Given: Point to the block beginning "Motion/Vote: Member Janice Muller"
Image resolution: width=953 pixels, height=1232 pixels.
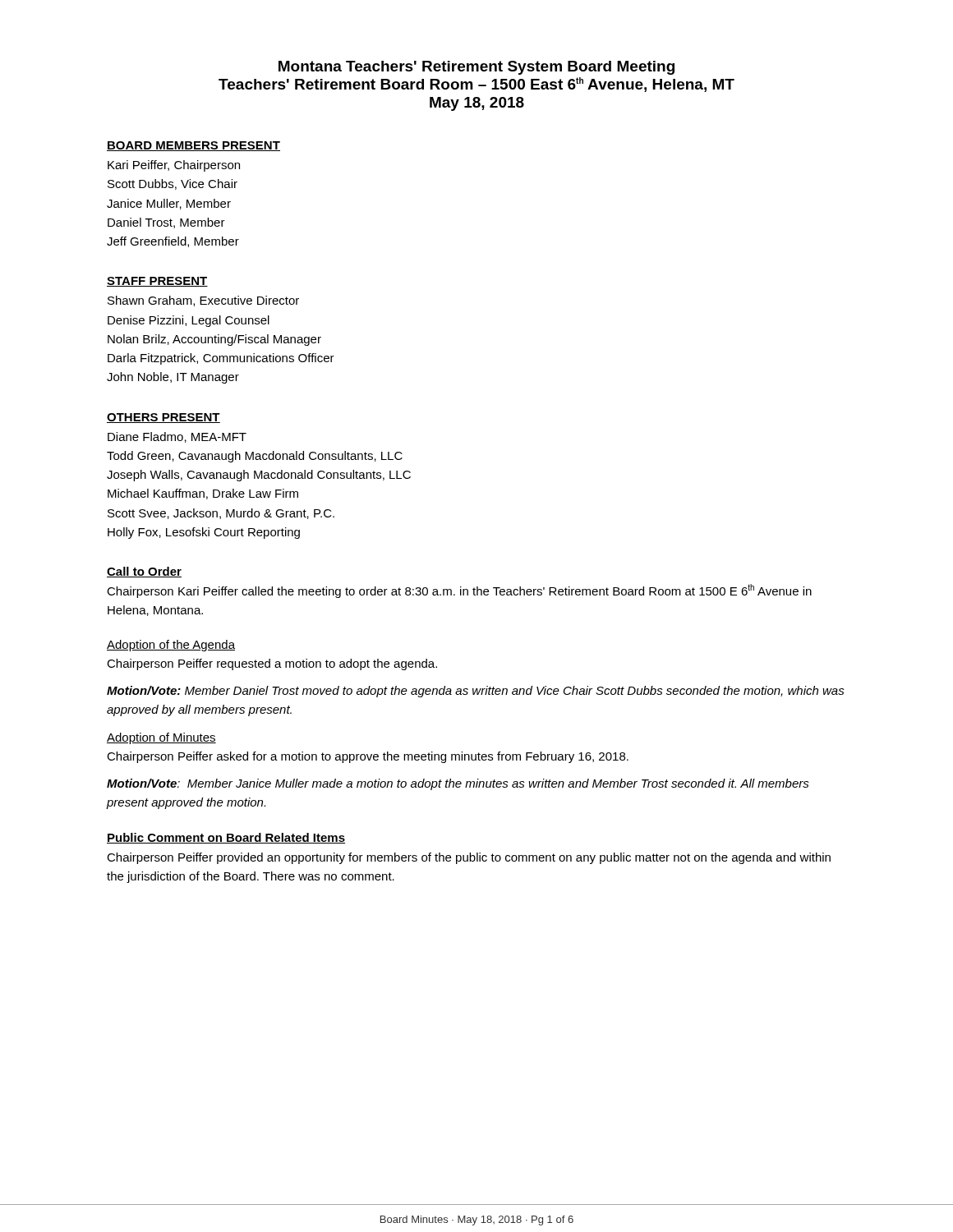Looking at the screenshot, I should pos(458,793).
